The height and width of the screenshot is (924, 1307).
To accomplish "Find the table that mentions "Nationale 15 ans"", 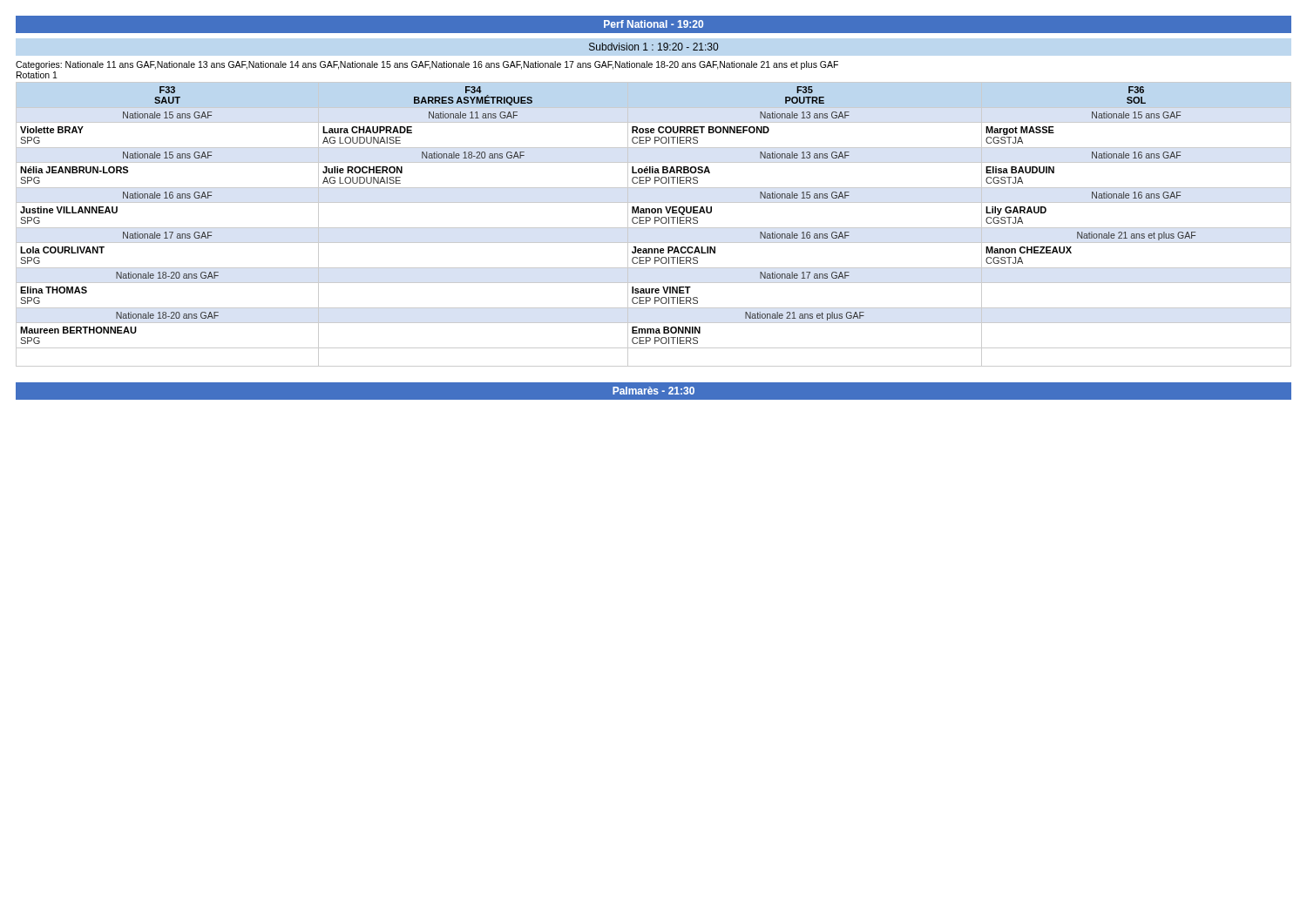I will pyautogui.click(x=654, y=224).
